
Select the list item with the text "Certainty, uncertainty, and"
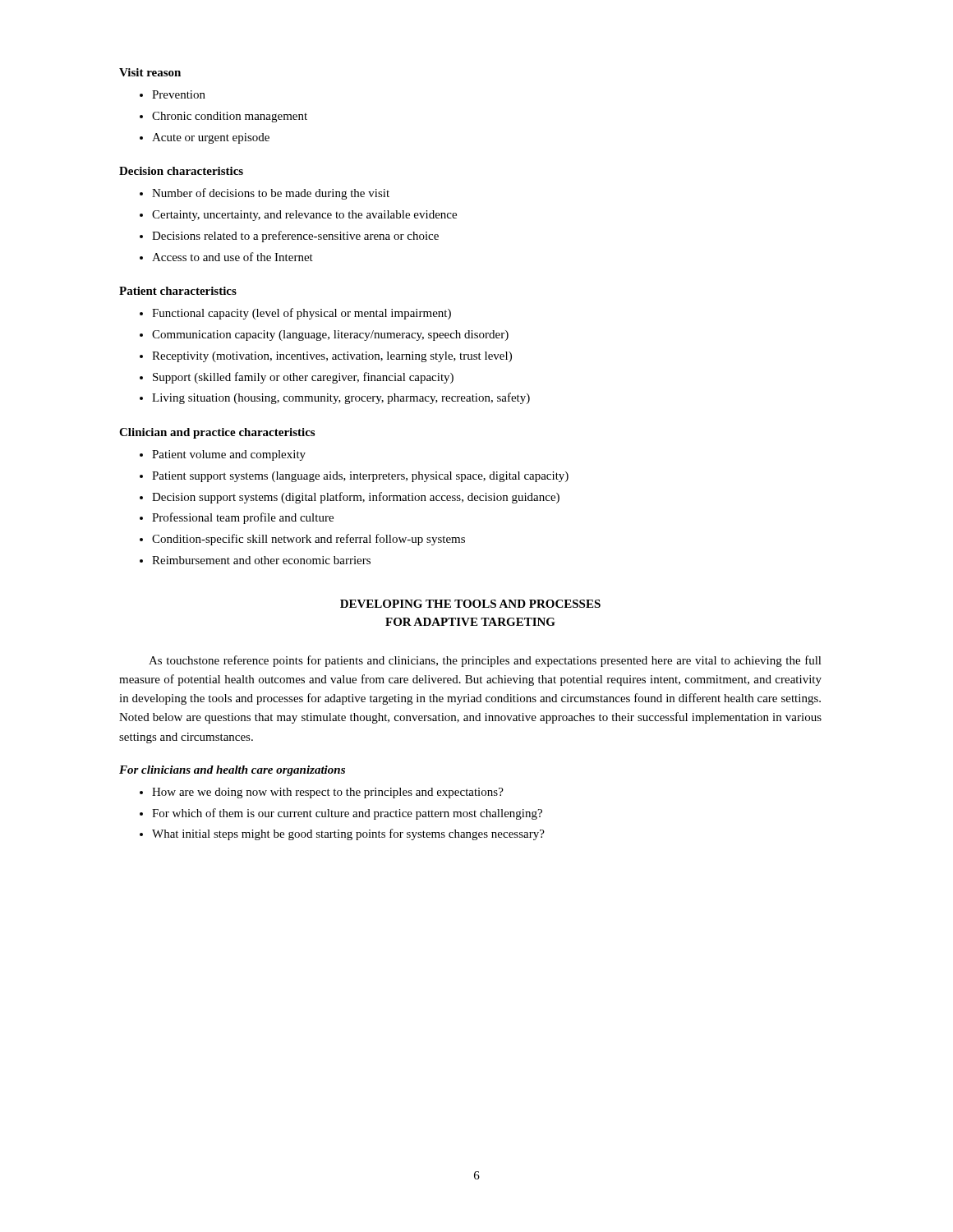[305, 214]
